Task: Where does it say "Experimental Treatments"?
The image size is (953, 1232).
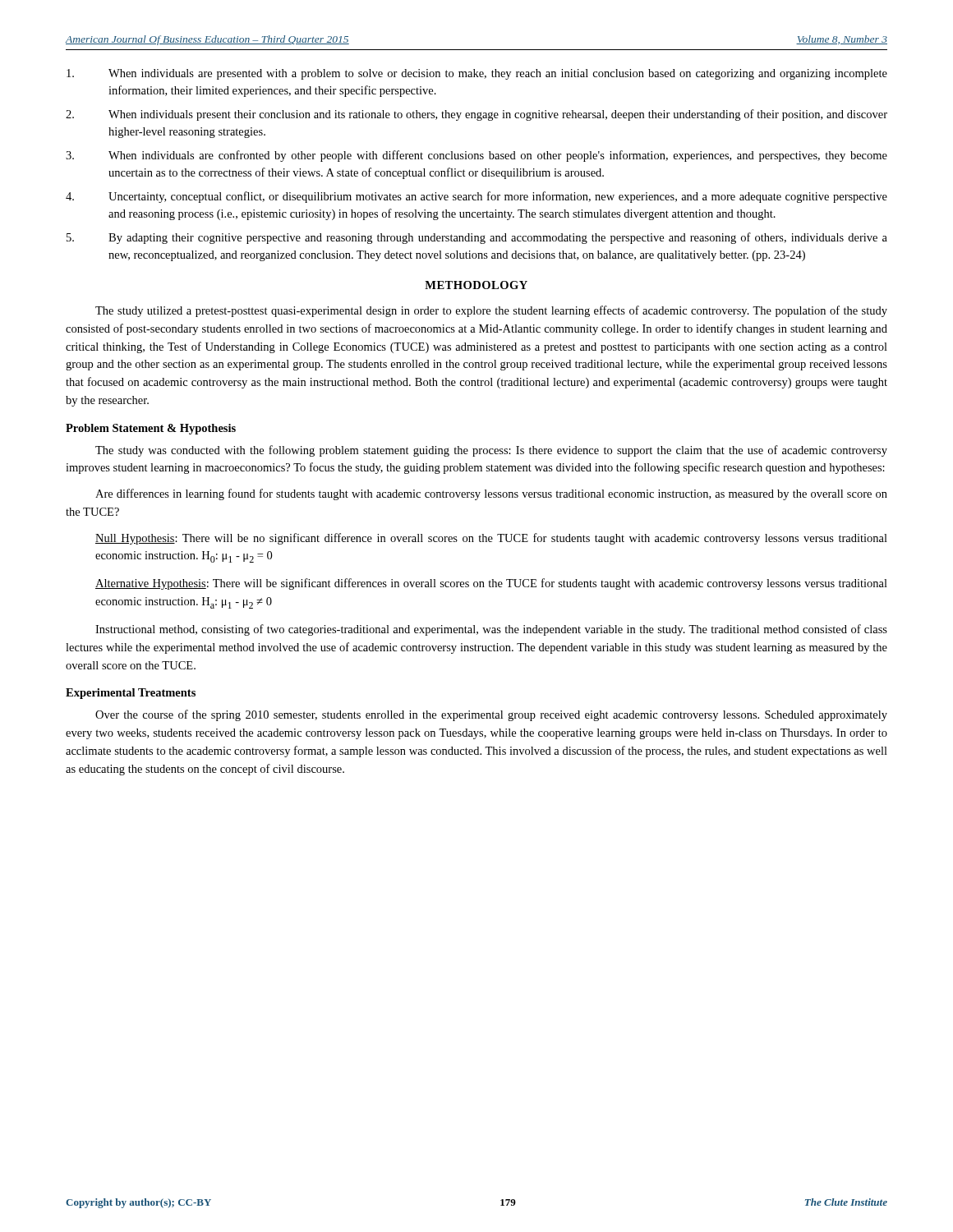Action: pyautogui.click(x=131, y=693)
